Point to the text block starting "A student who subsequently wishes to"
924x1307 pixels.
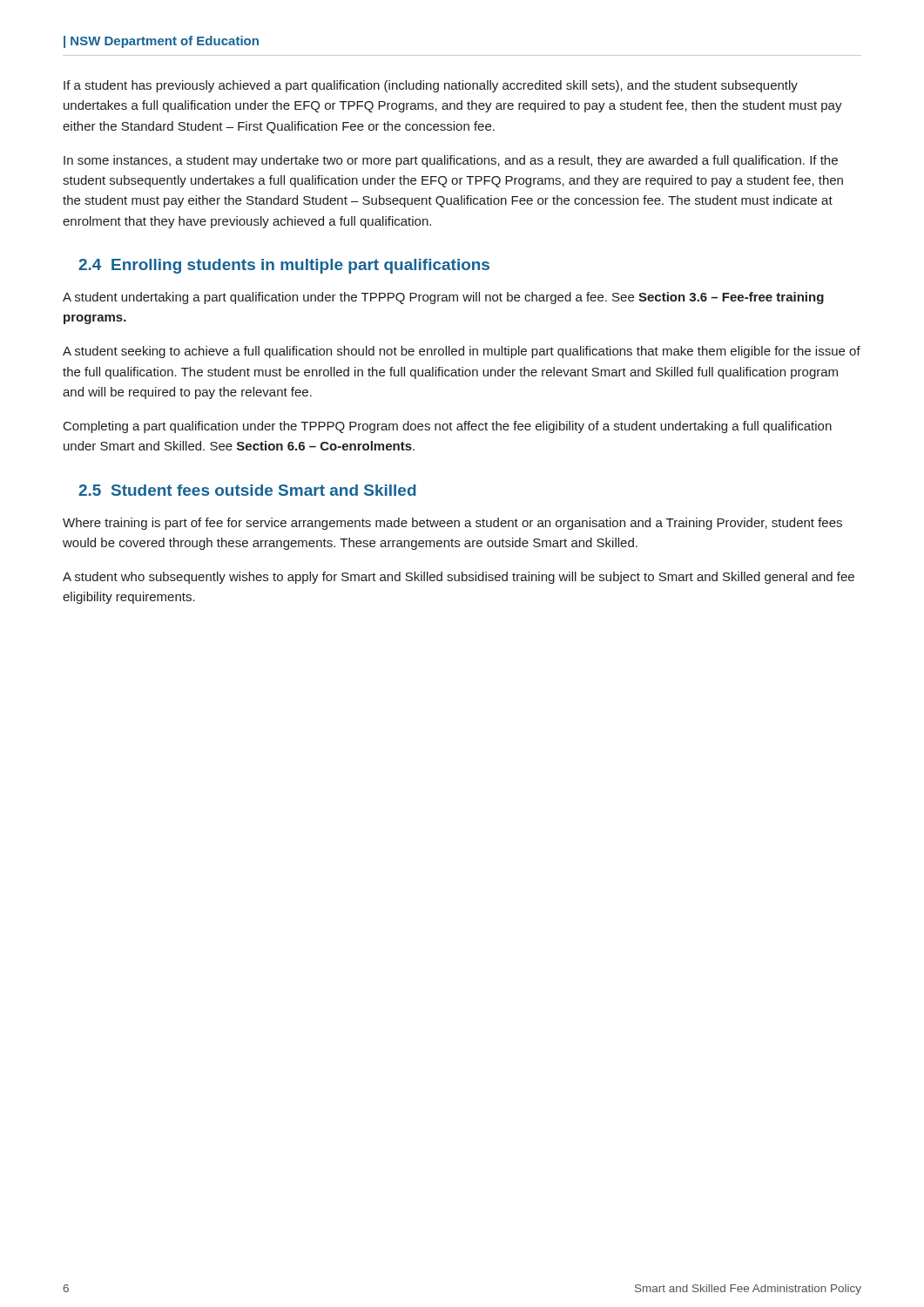pos(459,587)
